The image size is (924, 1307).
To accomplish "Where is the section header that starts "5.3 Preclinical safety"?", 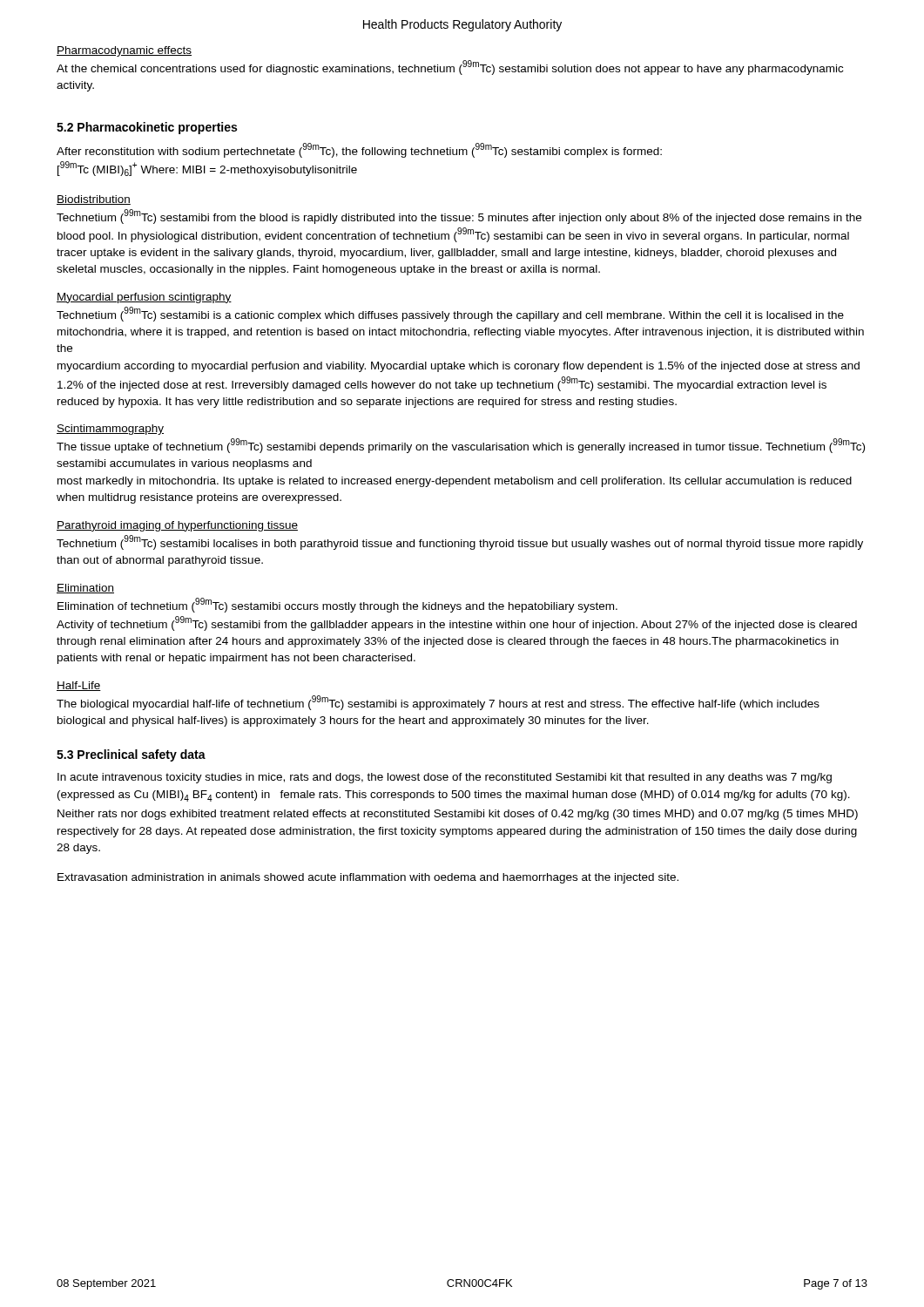I will (131, 755).
